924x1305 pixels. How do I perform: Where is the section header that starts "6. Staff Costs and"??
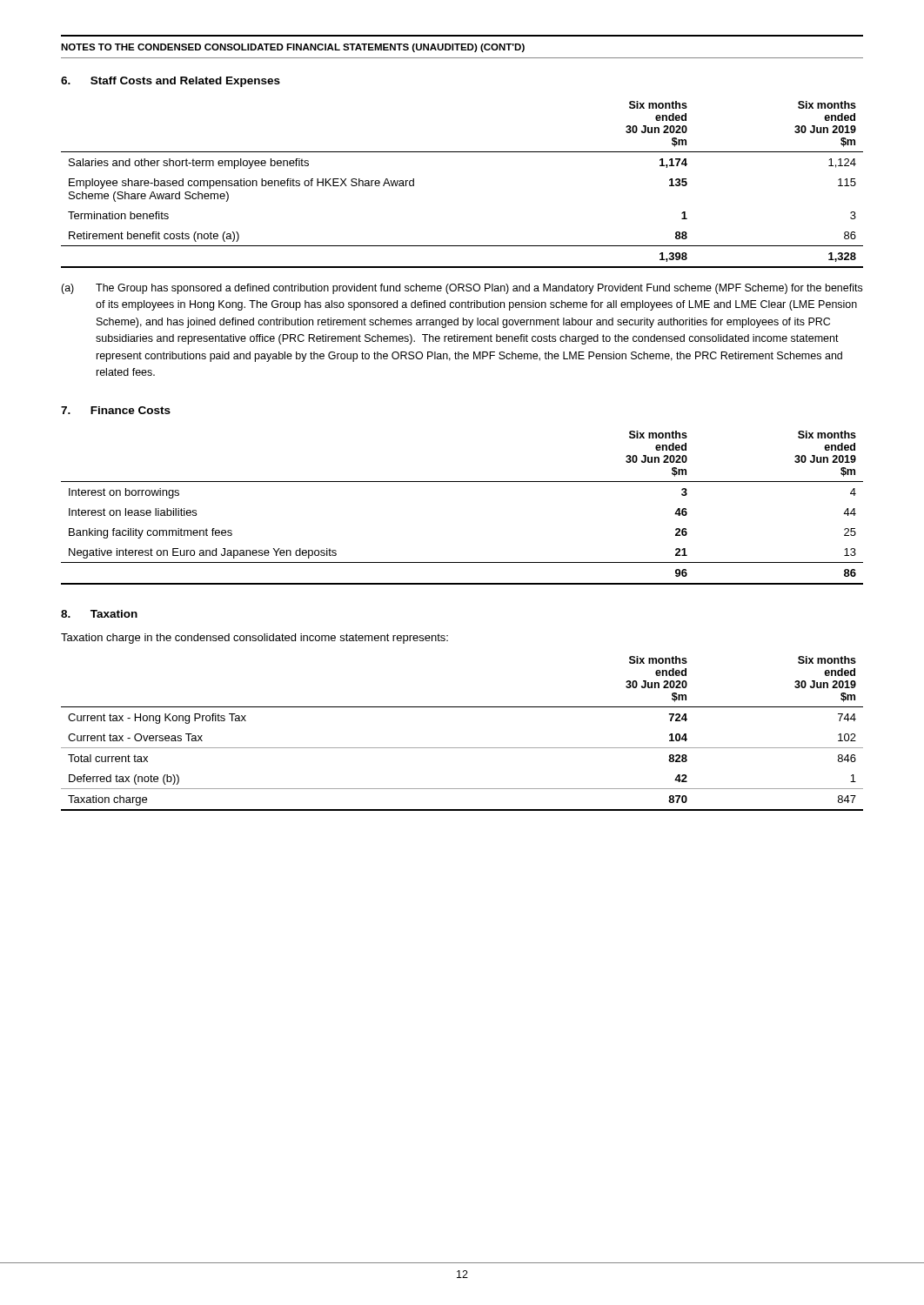[171, 81]
